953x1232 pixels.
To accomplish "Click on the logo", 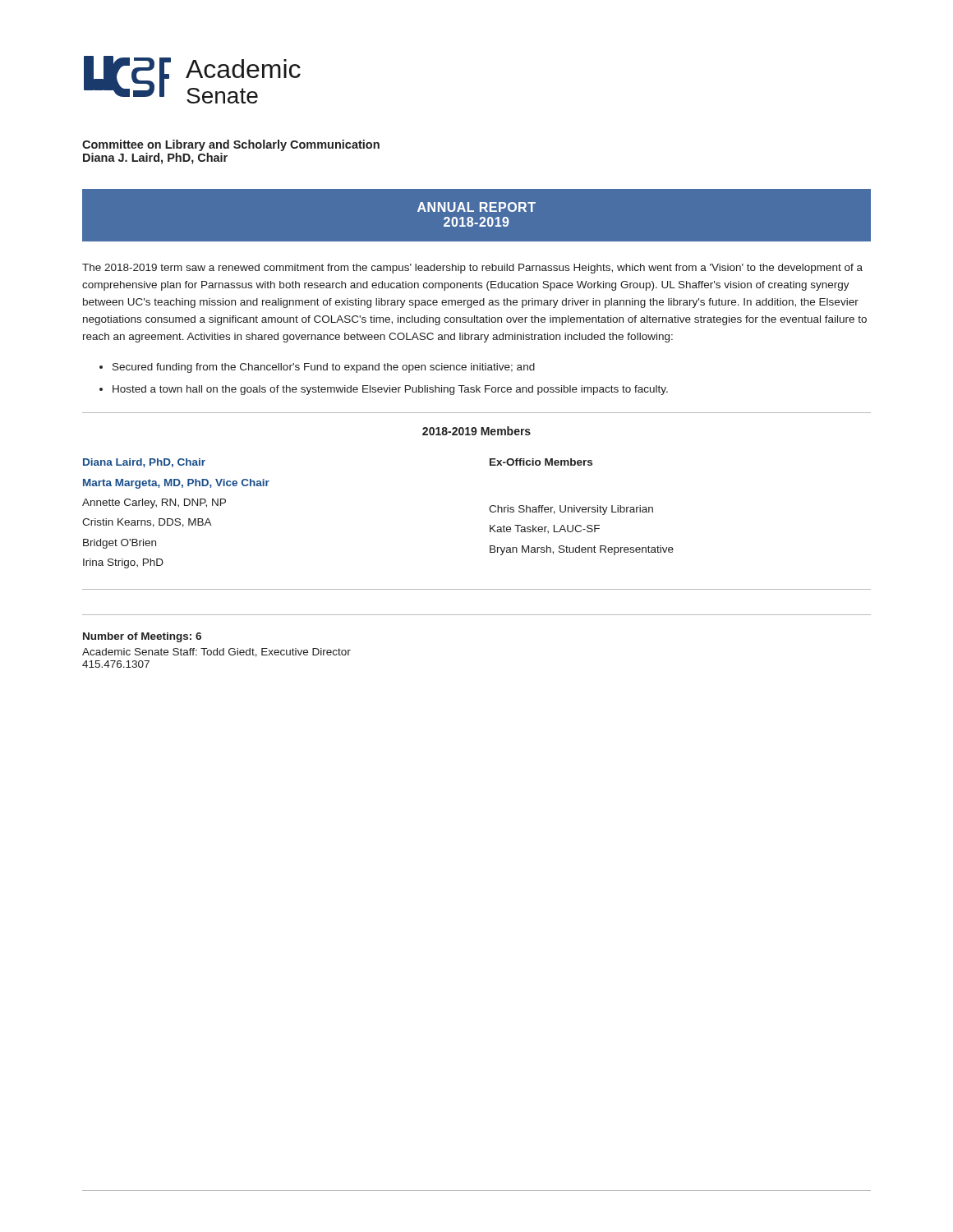I will (x=476, y=82).
